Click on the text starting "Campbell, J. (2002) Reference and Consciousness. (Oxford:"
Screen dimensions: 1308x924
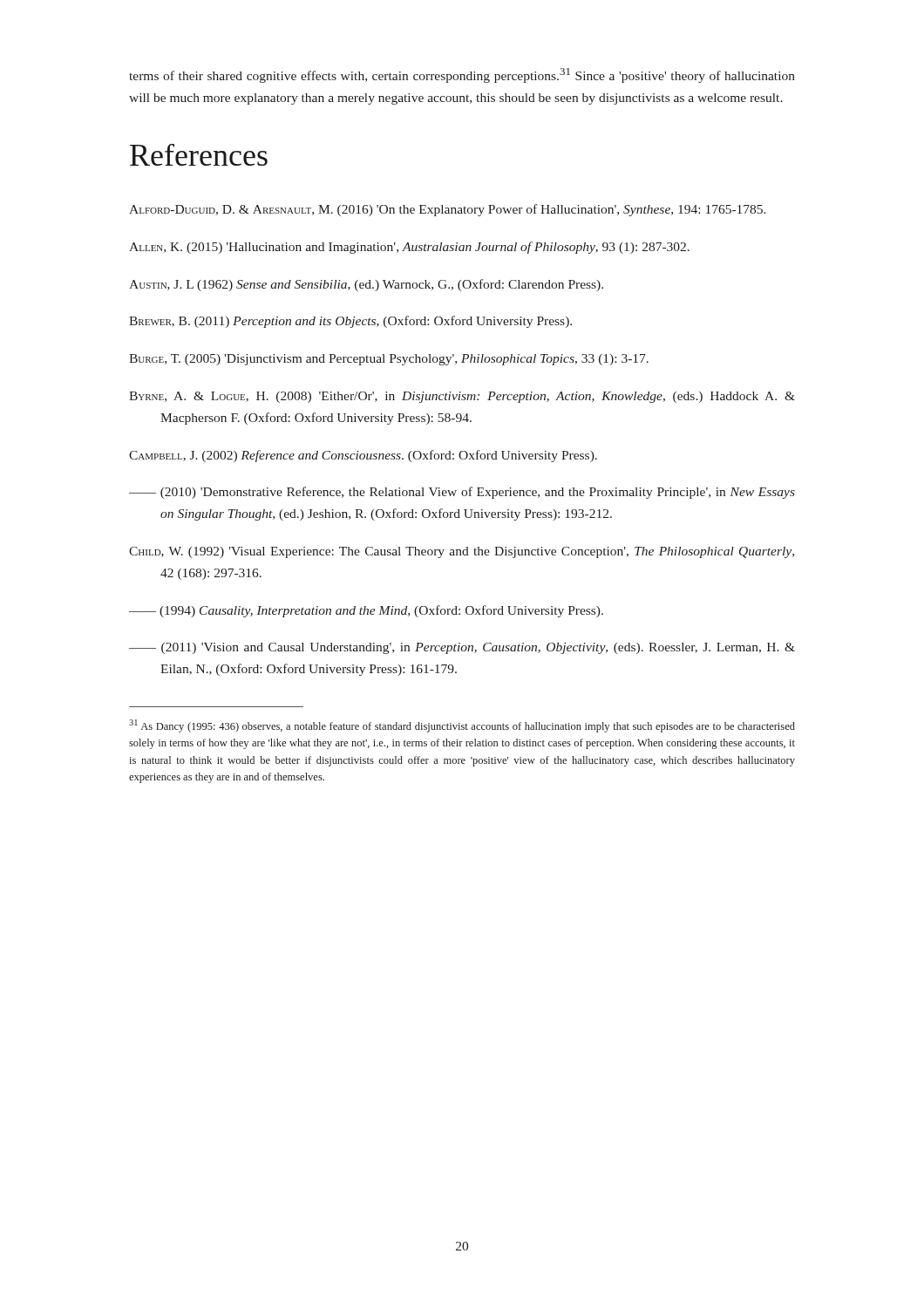click(x=363, y=454)
